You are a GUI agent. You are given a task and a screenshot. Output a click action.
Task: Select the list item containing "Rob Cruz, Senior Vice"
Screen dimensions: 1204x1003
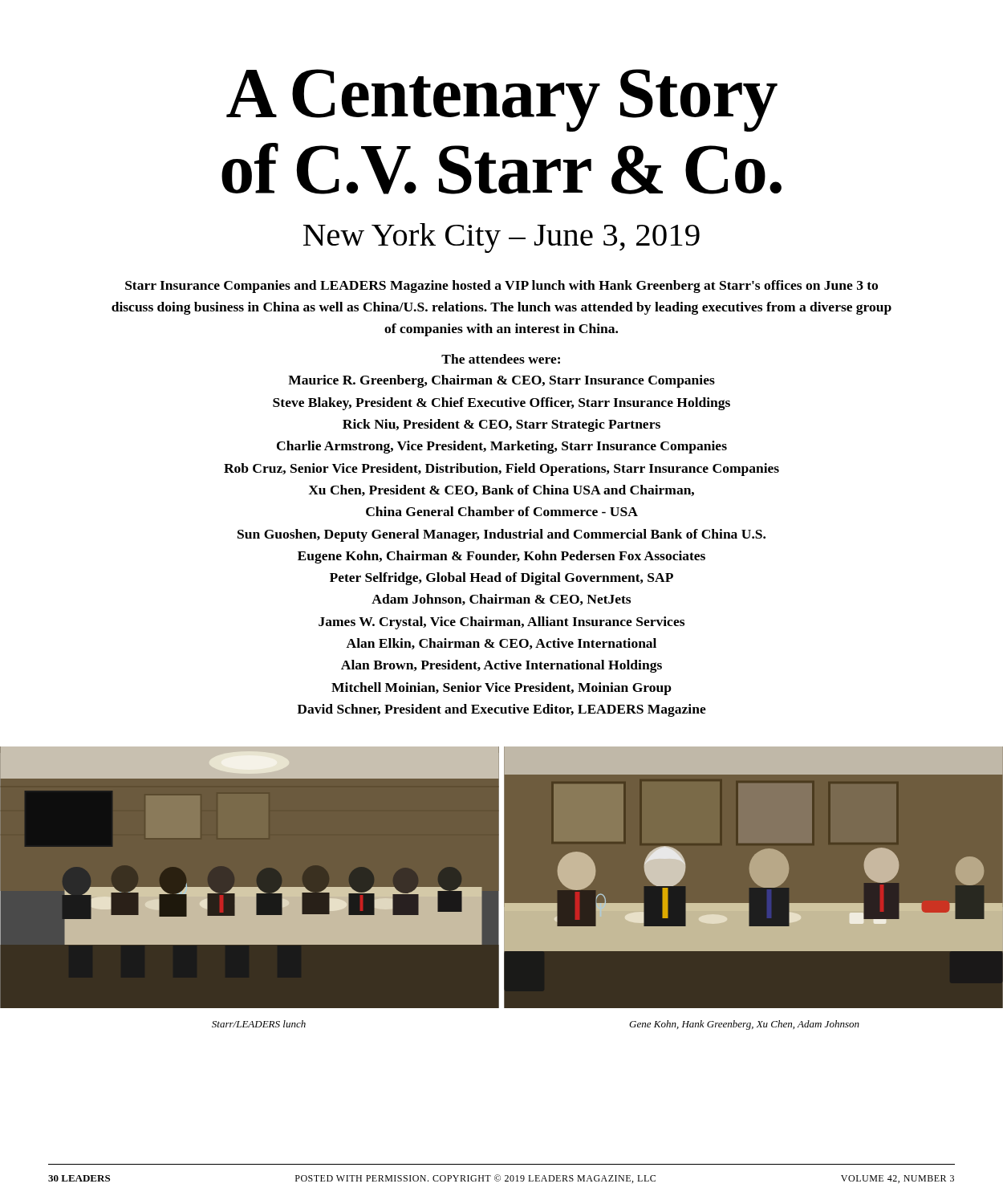coord(501,468)
